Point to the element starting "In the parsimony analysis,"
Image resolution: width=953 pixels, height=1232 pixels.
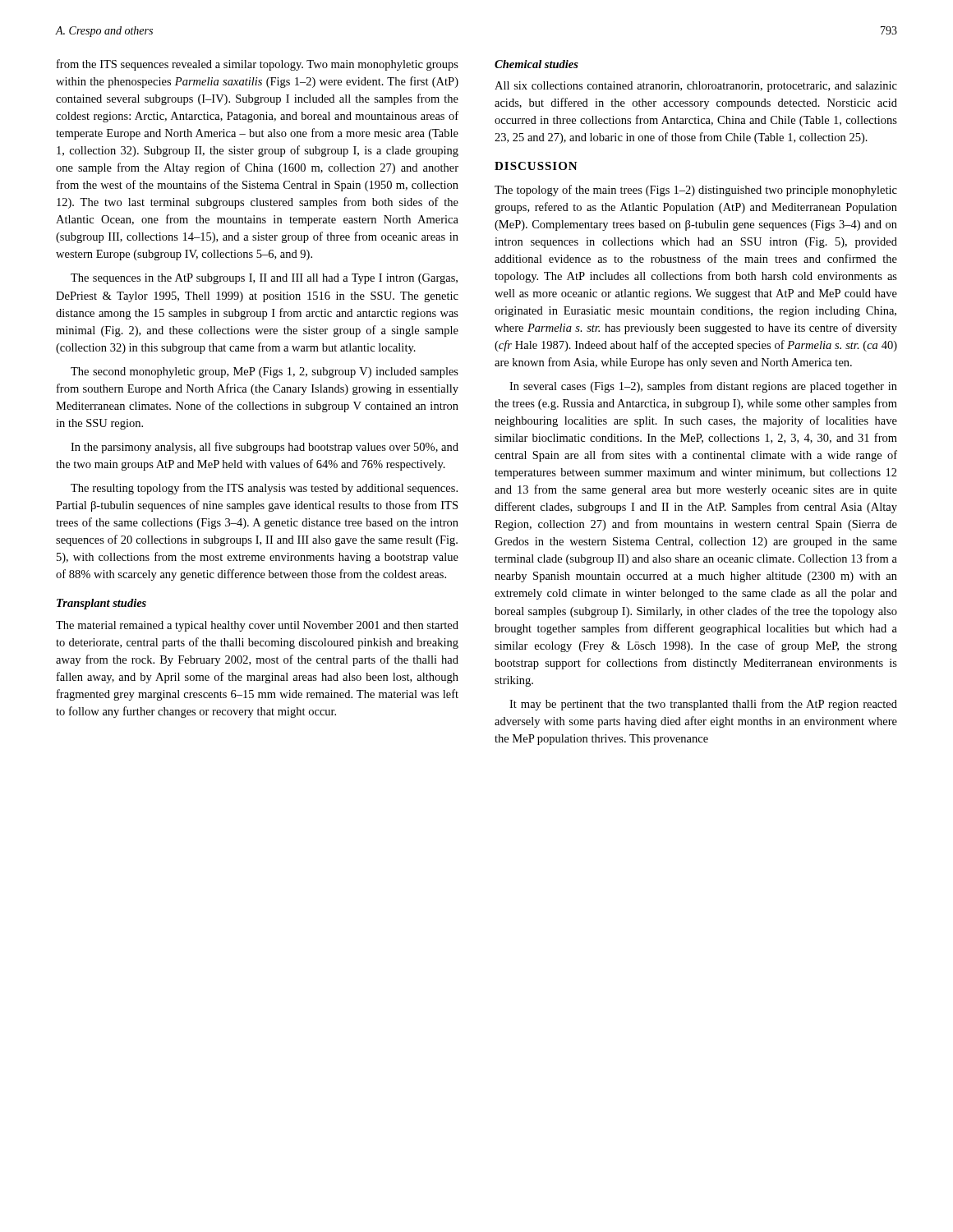coord(257,456)
